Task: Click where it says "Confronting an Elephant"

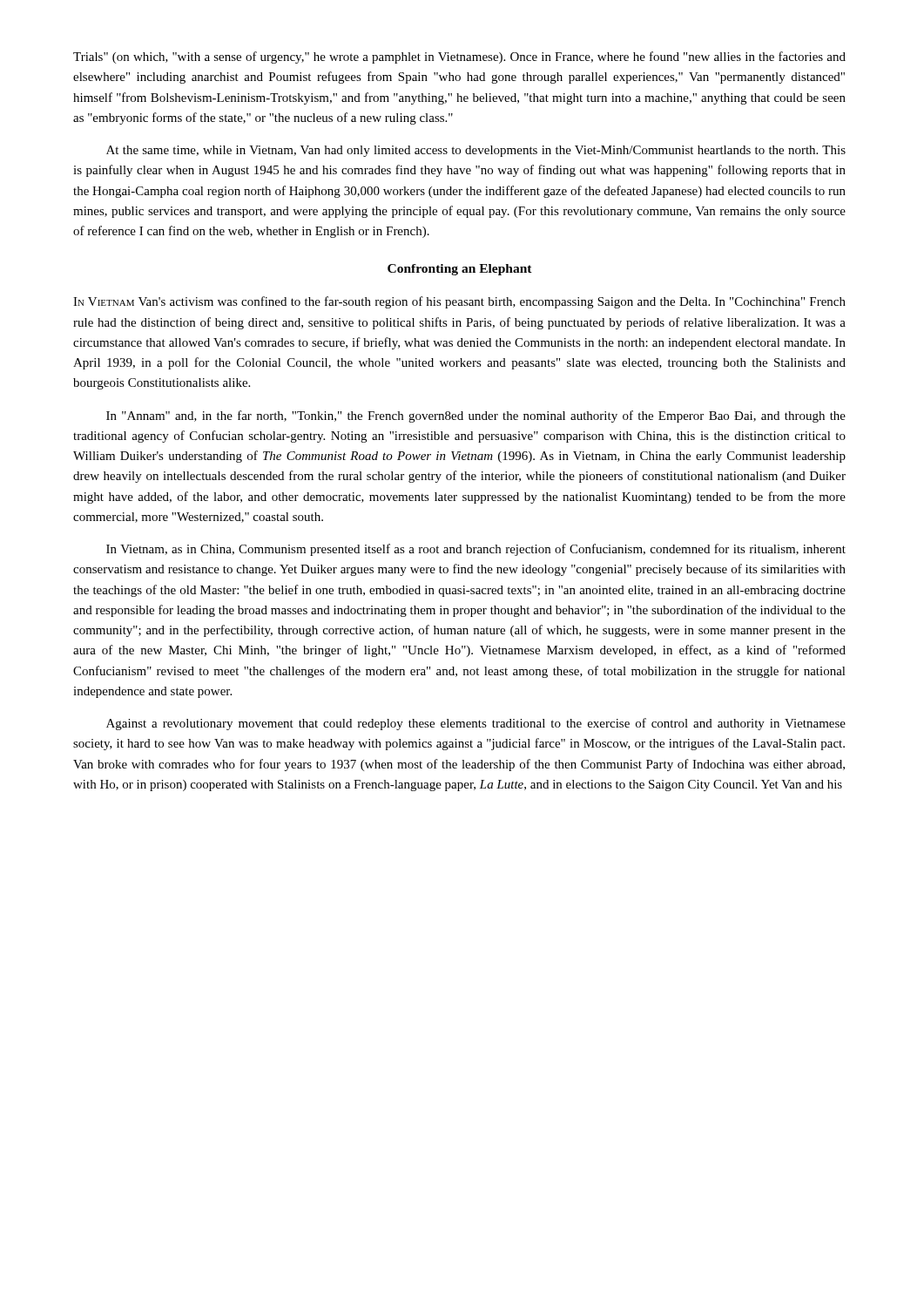Action: click(x=459, y=268)
